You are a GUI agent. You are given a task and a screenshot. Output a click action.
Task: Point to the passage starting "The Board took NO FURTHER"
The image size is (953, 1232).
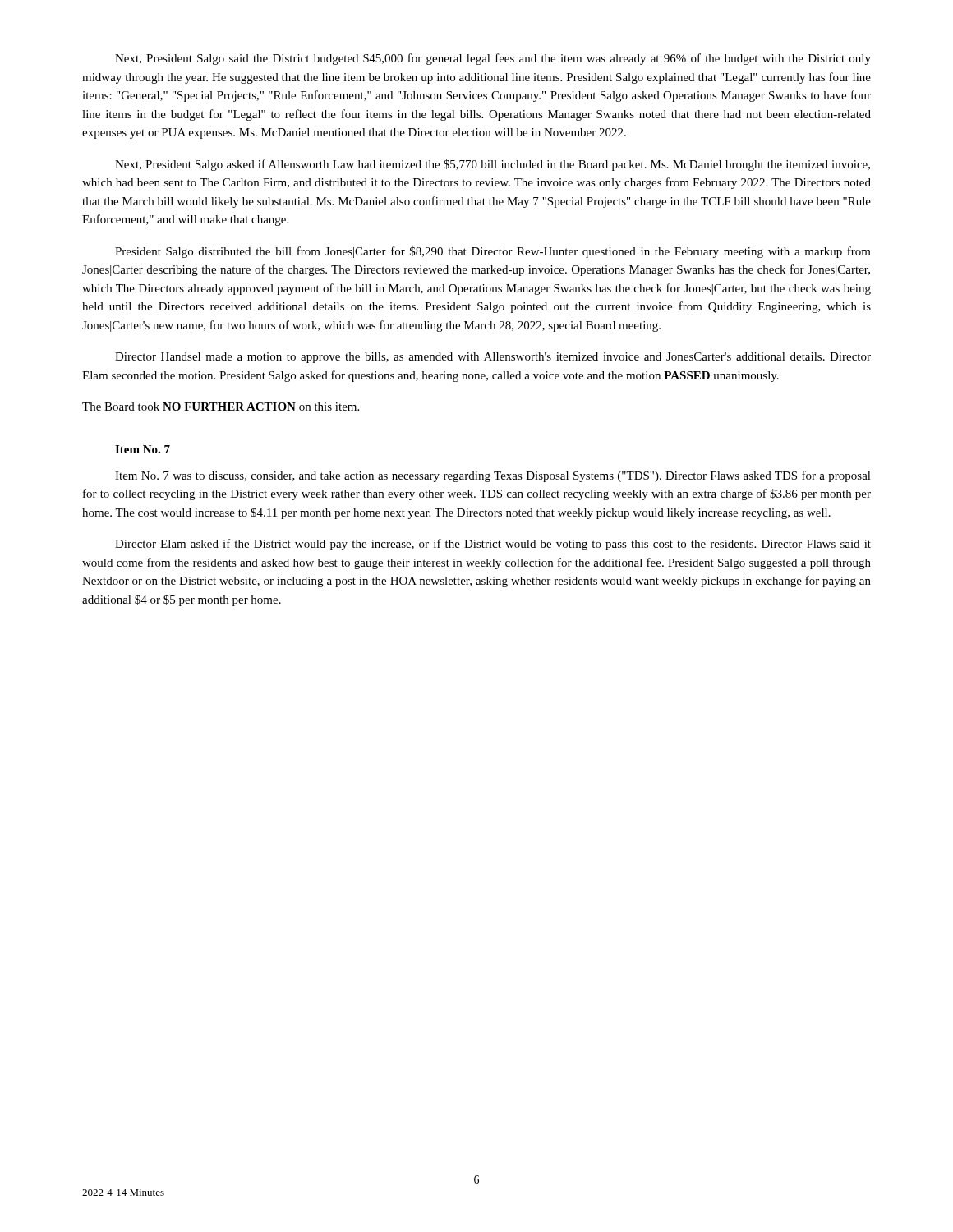[221, 407]
